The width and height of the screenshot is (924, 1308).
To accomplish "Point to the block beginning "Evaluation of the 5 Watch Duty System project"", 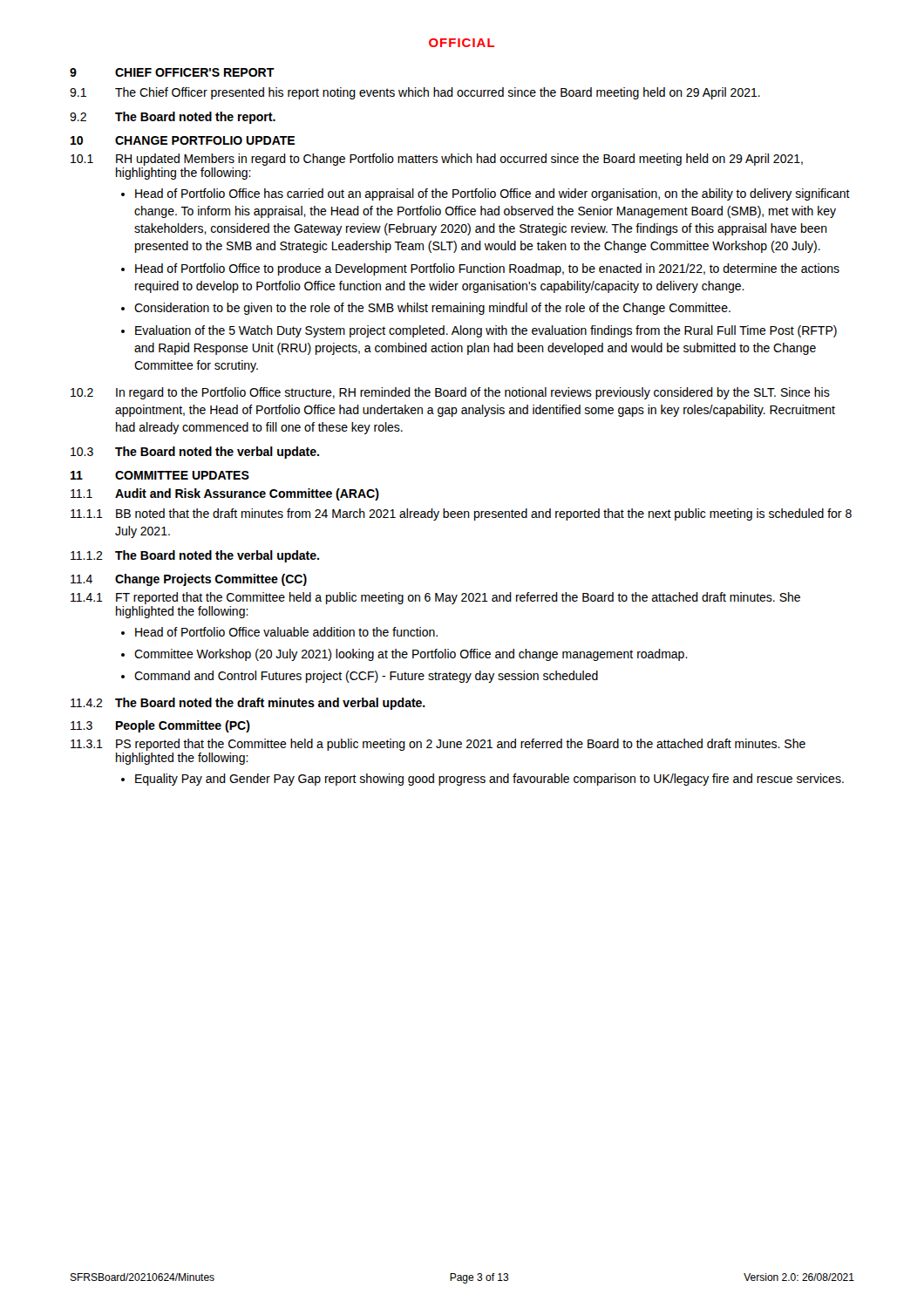I will click(x=486, y=348).
